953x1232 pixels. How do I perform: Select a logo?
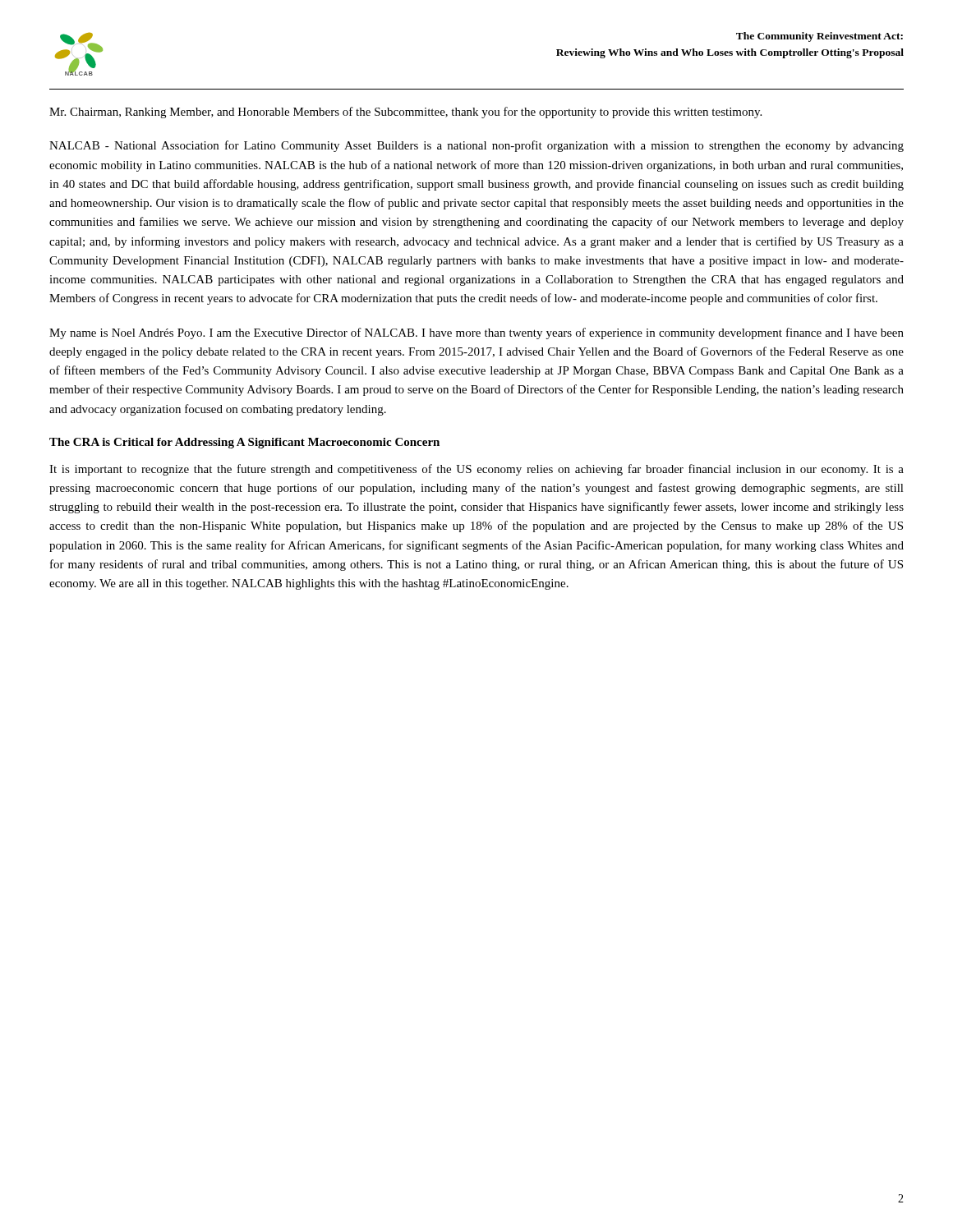(x=79, y=54)
